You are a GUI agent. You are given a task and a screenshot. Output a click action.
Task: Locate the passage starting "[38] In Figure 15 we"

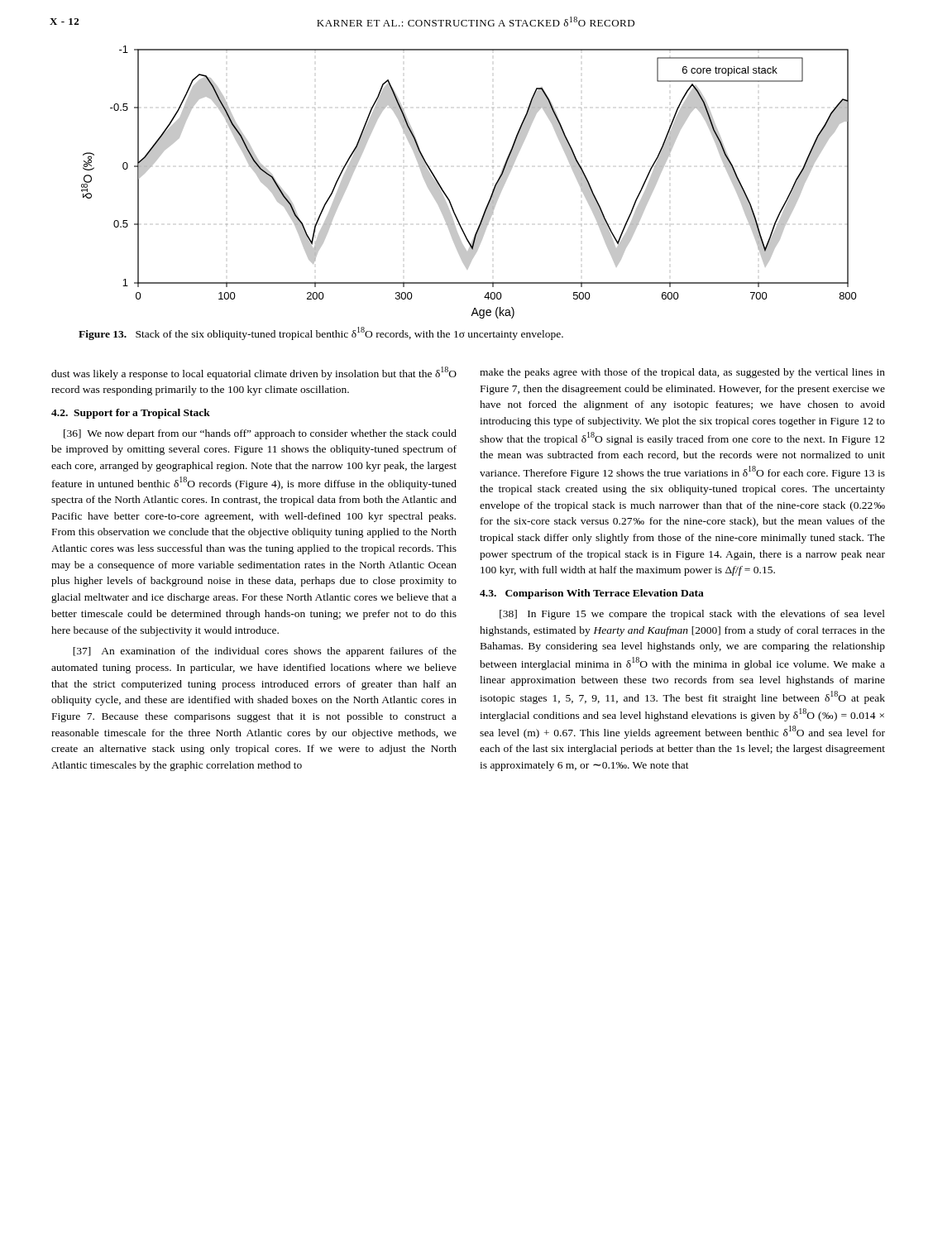point(682,689)
